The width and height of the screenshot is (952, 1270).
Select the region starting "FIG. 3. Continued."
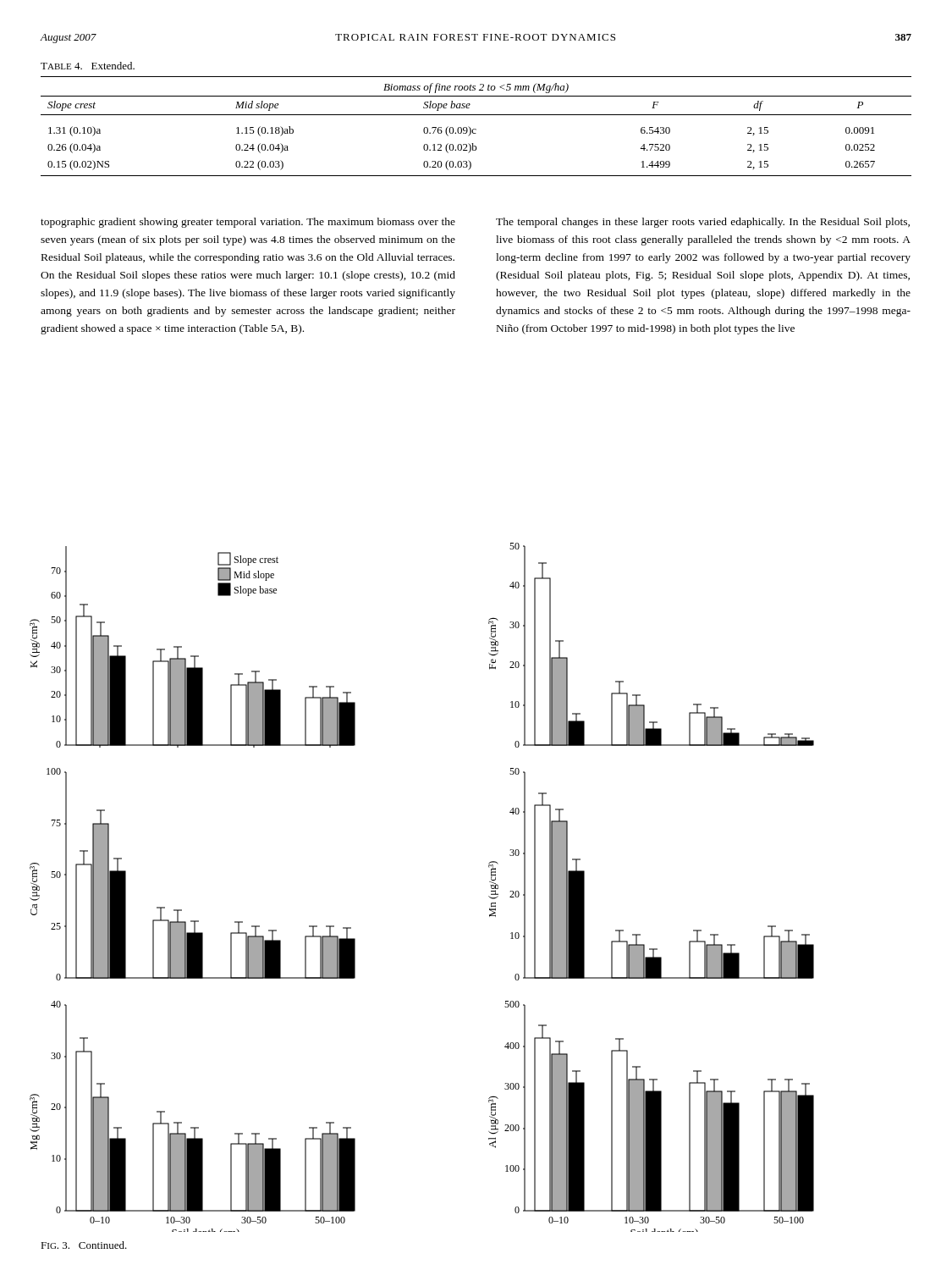(x=84, y=1245)
